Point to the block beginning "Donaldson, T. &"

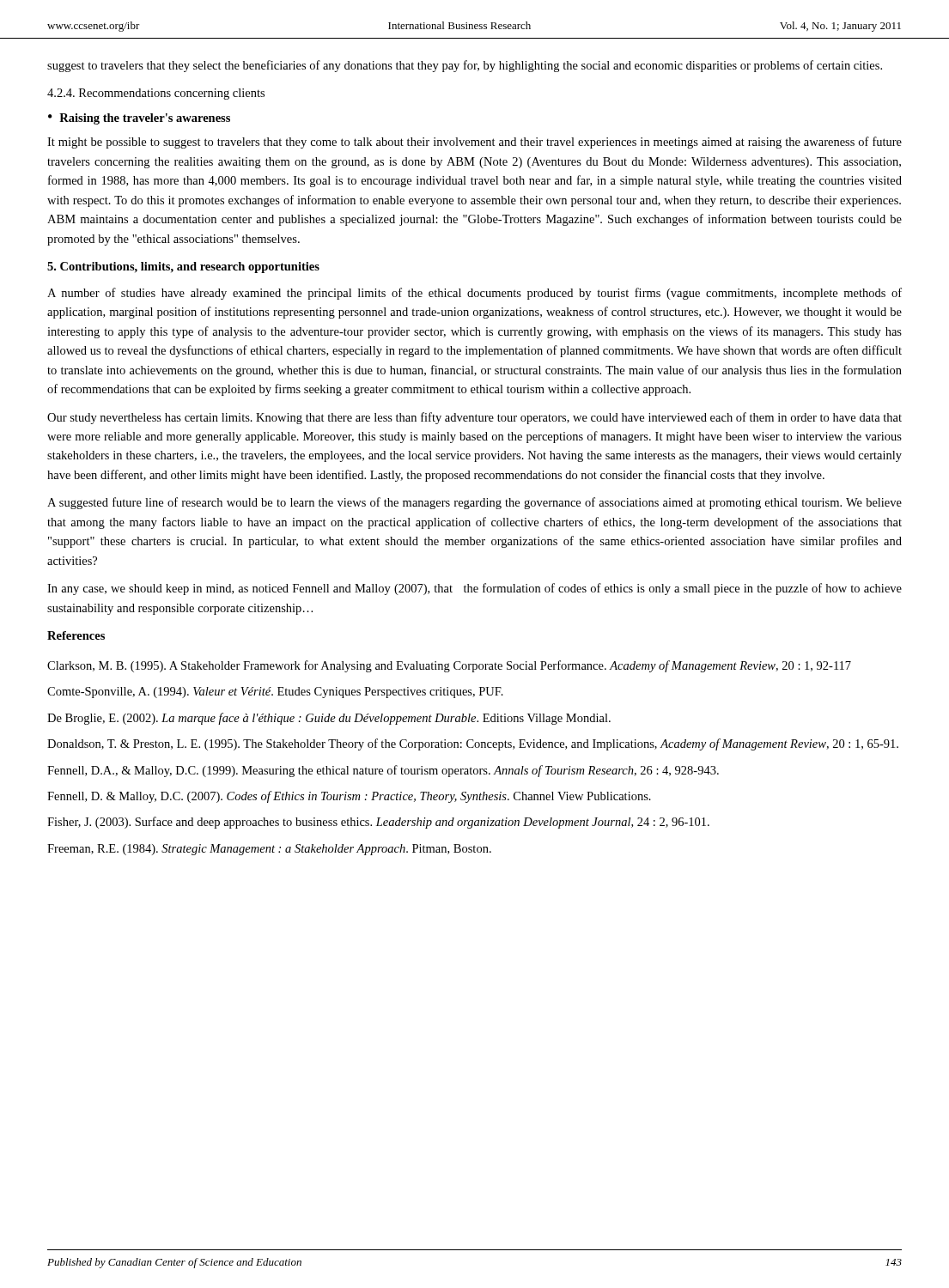click(473, 744)
